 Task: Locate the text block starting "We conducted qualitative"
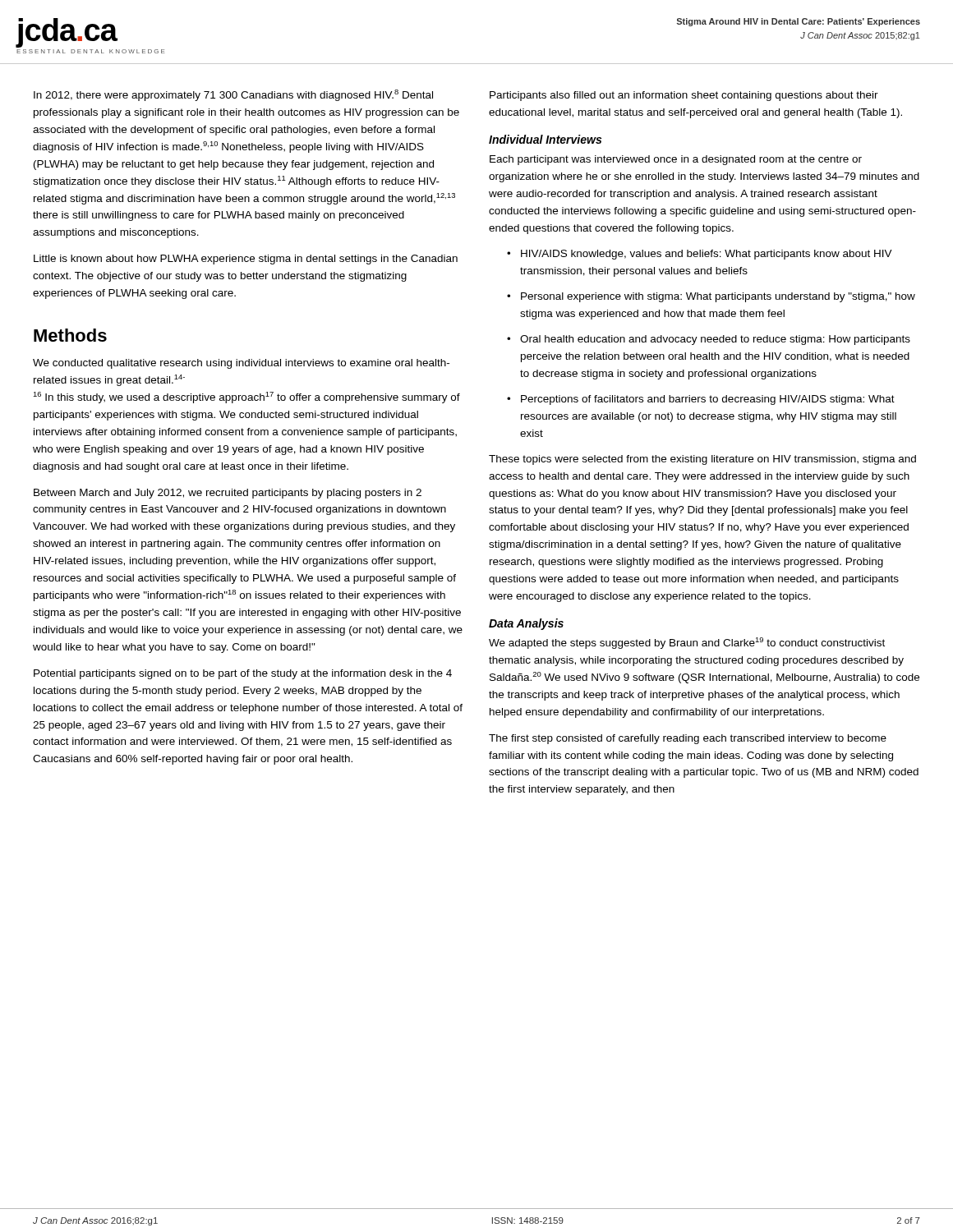click(249, 415)
